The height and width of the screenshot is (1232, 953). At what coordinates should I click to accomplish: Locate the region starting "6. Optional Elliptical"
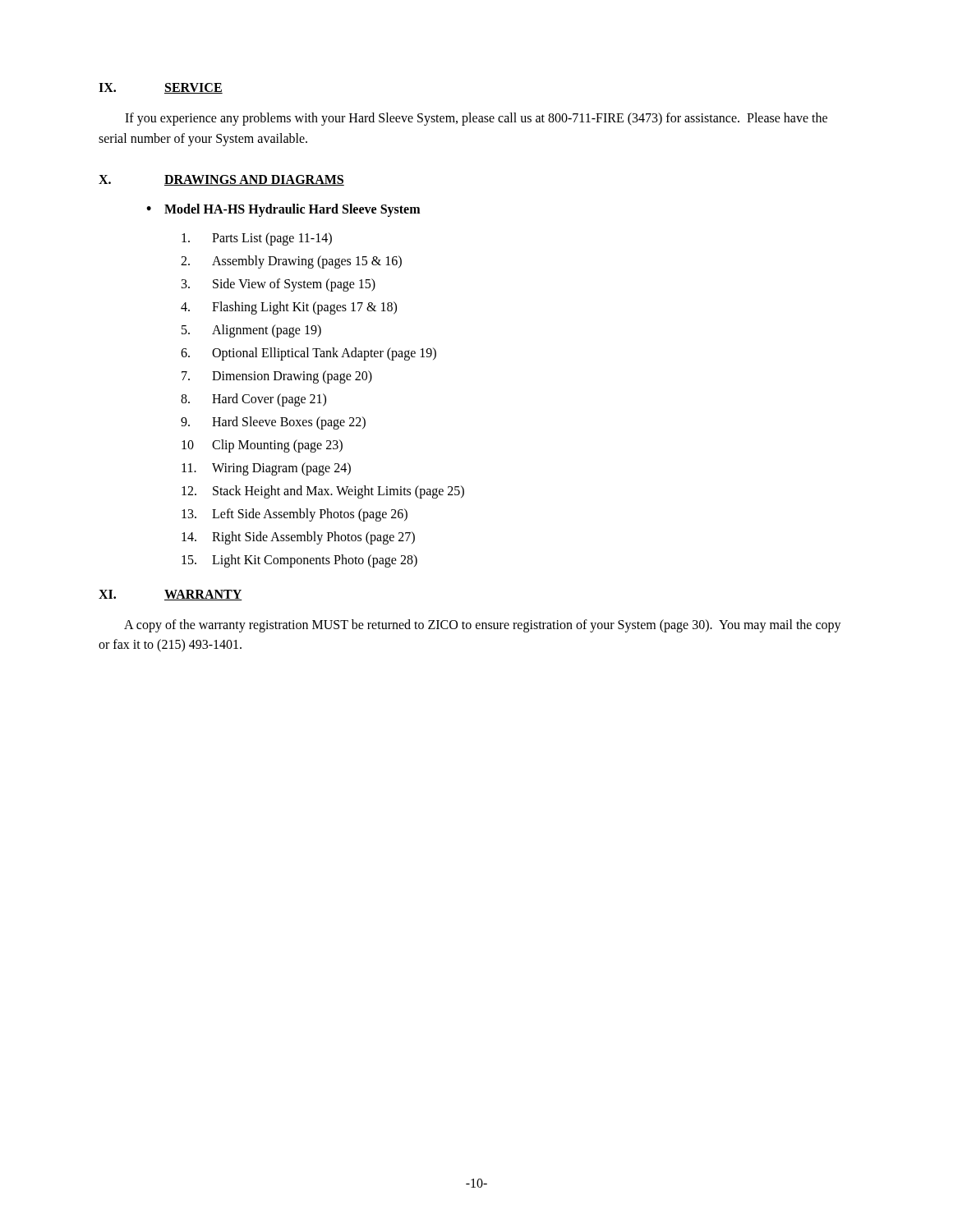point(309,353)
